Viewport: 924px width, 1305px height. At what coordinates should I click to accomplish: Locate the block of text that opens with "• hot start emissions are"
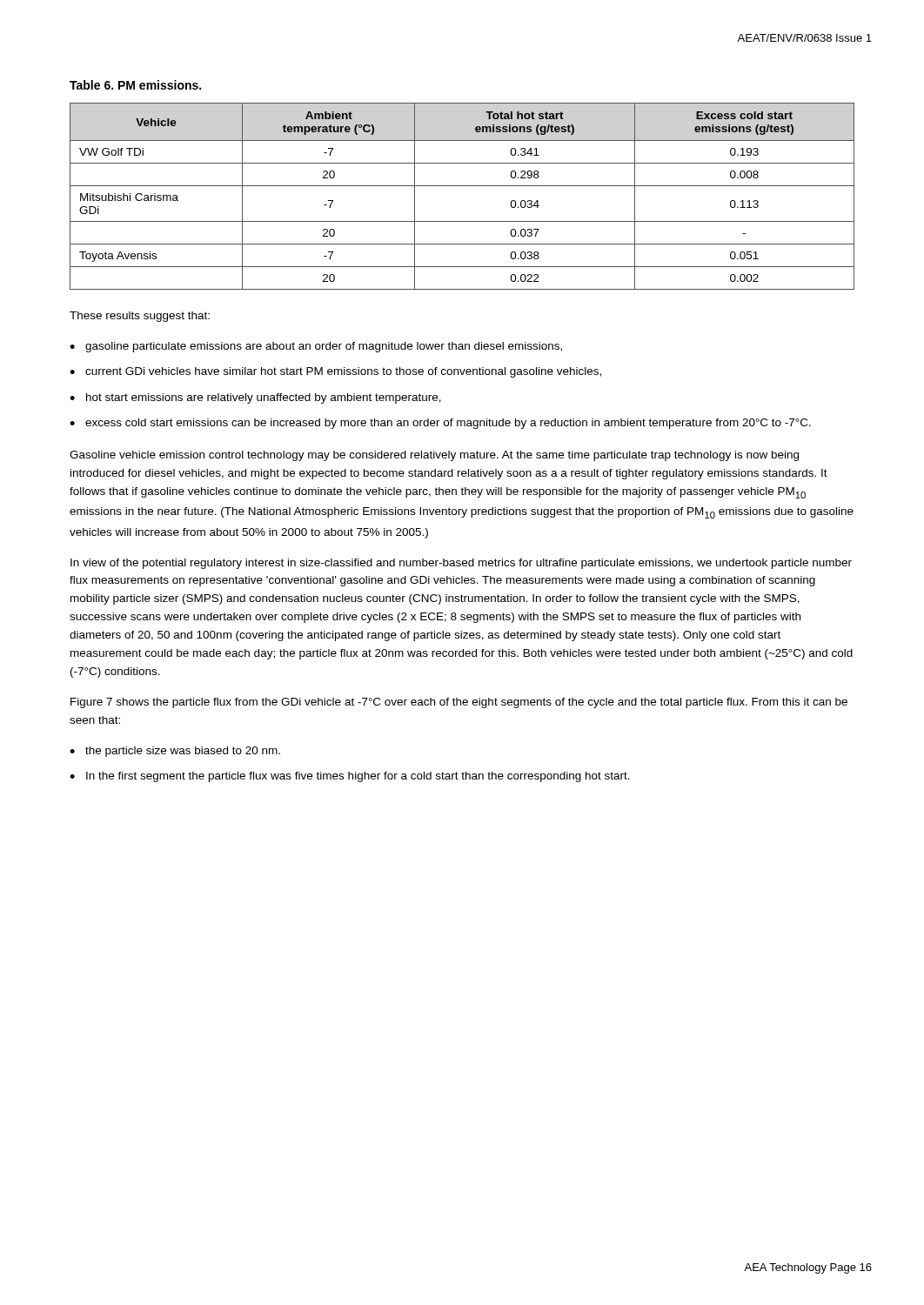(255, 398)
